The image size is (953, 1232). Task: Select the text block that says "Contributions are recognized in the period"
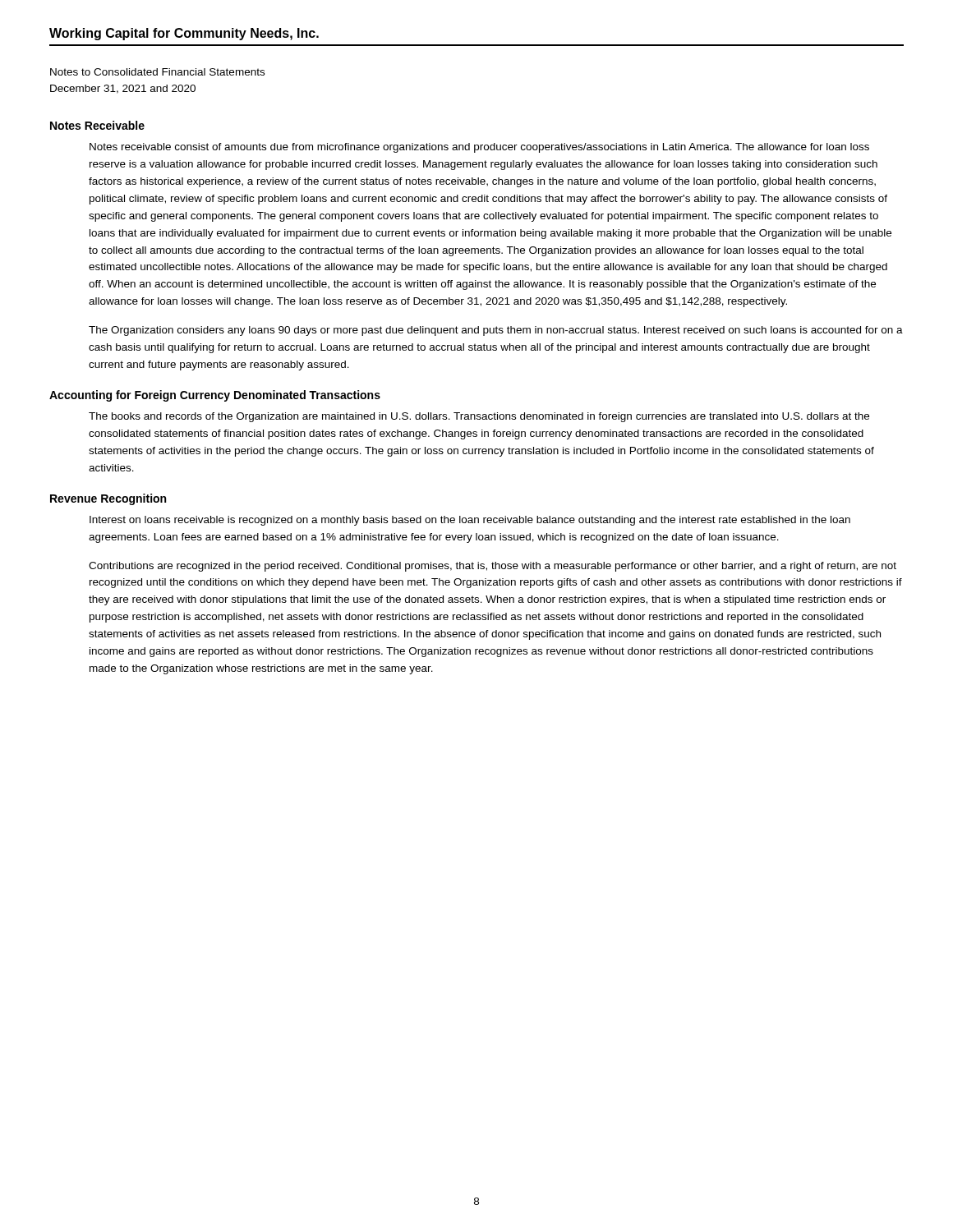[495, 617]
